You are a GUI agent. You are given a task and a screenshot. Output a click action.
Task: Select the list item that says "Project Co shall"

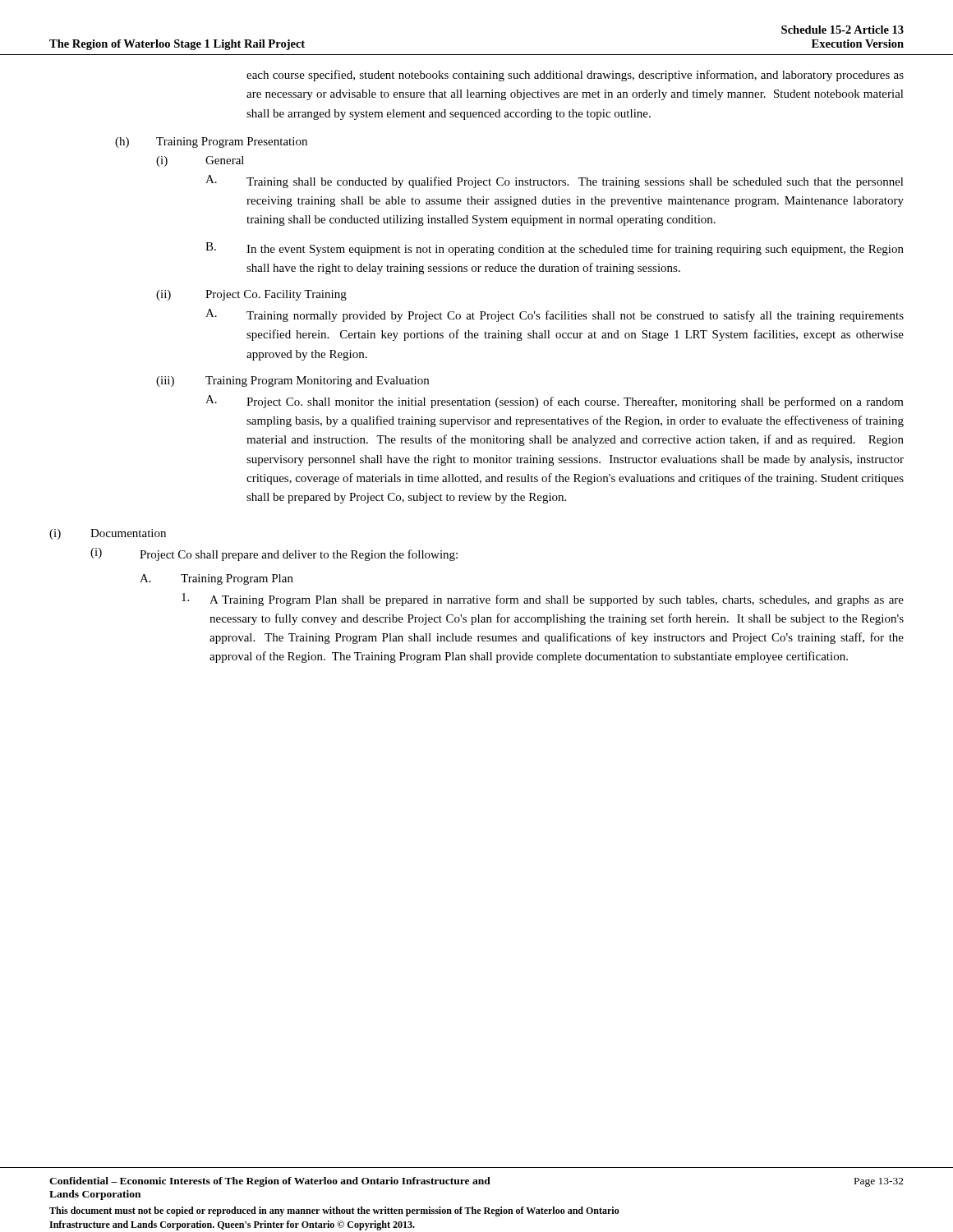299,555
